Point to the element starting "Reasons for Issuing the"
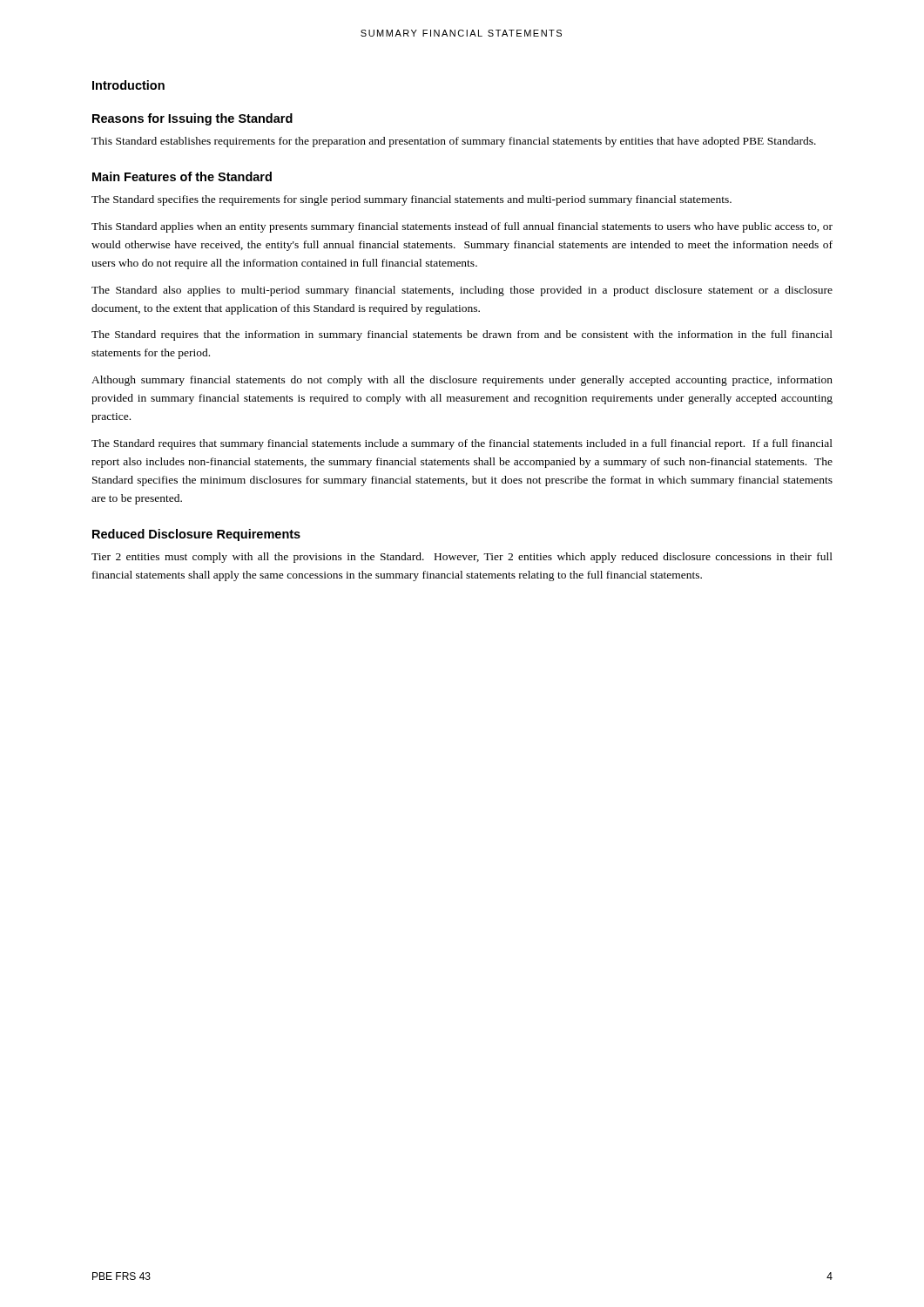Screen dimensions: 1307x924 [x=192, y=118]
